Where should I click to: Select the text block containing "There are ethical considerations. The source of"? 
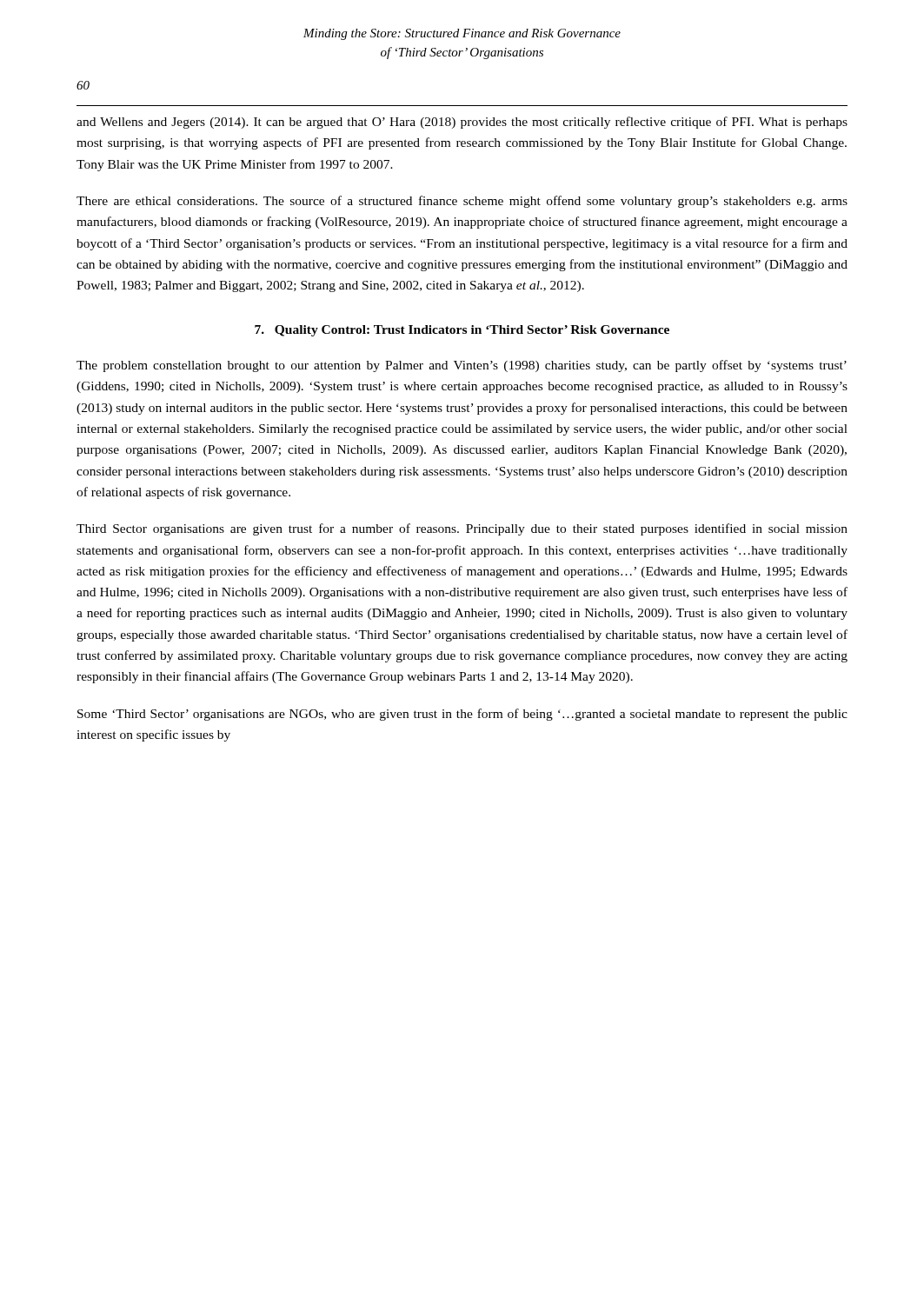click(x=462, y=243)
